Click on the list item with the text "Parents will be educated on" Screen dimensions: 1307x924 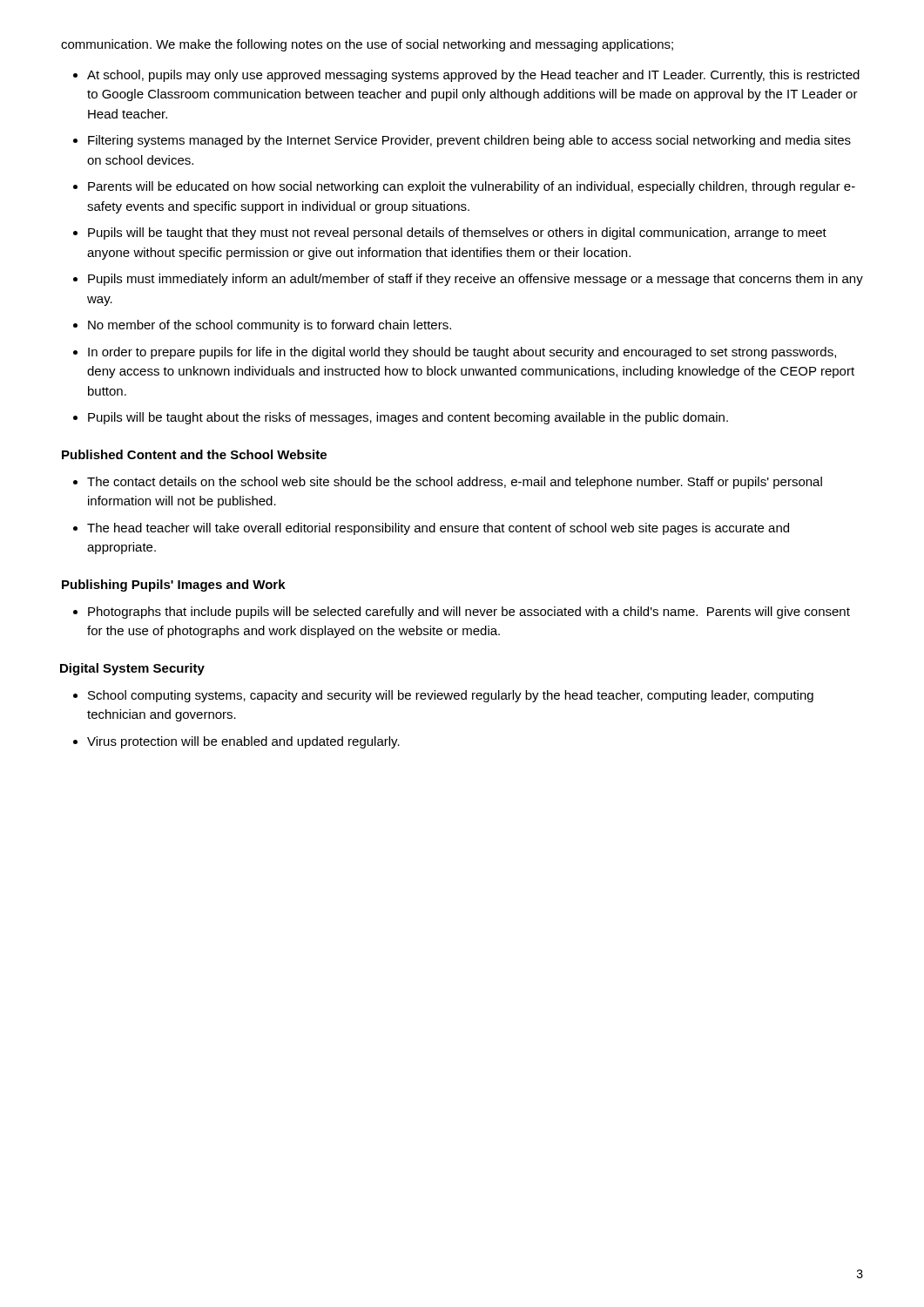coord(471,196)
